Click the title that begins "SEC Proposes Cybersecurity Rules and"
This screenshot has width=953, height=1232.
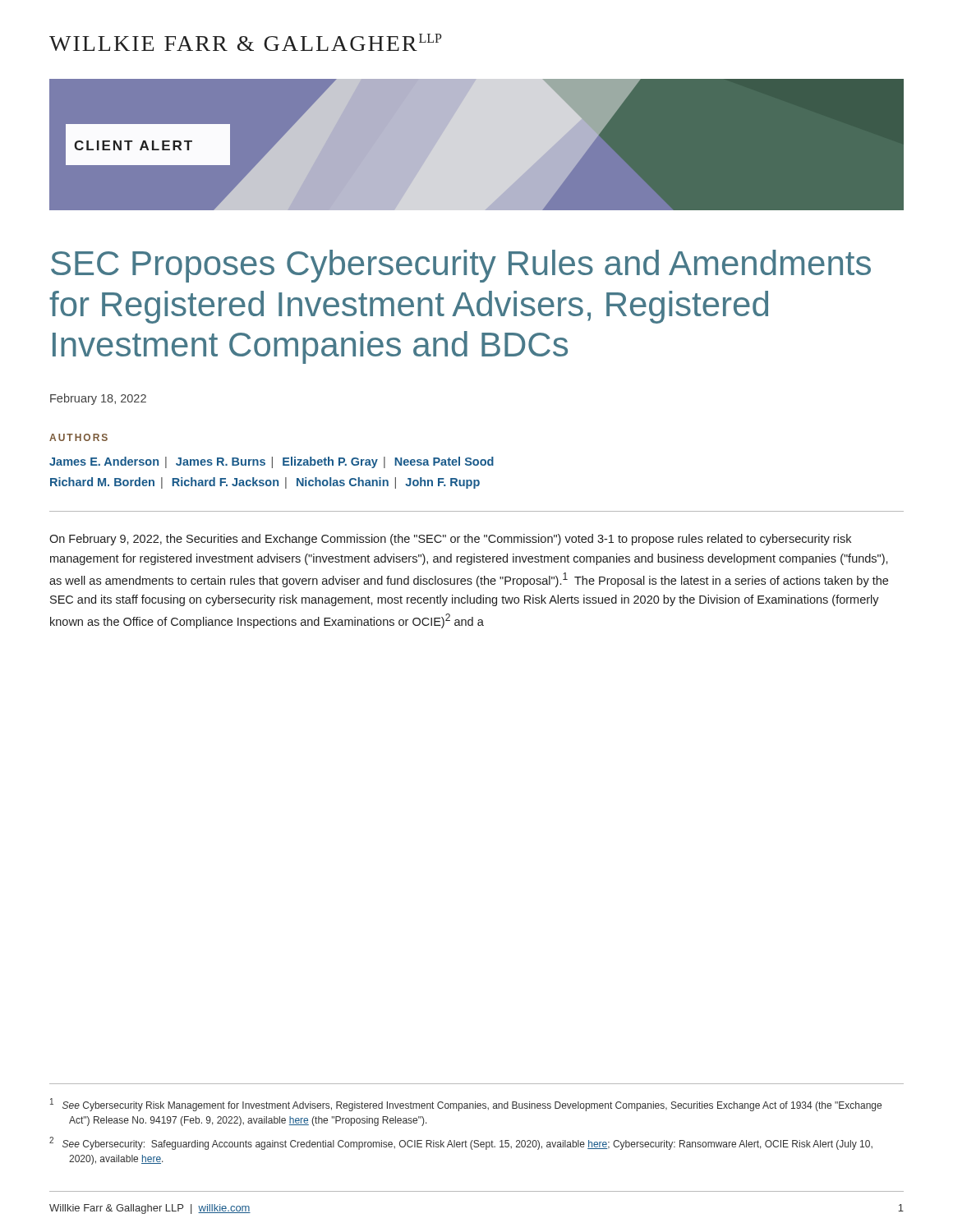pyautogui.click(x=461, y=304)
